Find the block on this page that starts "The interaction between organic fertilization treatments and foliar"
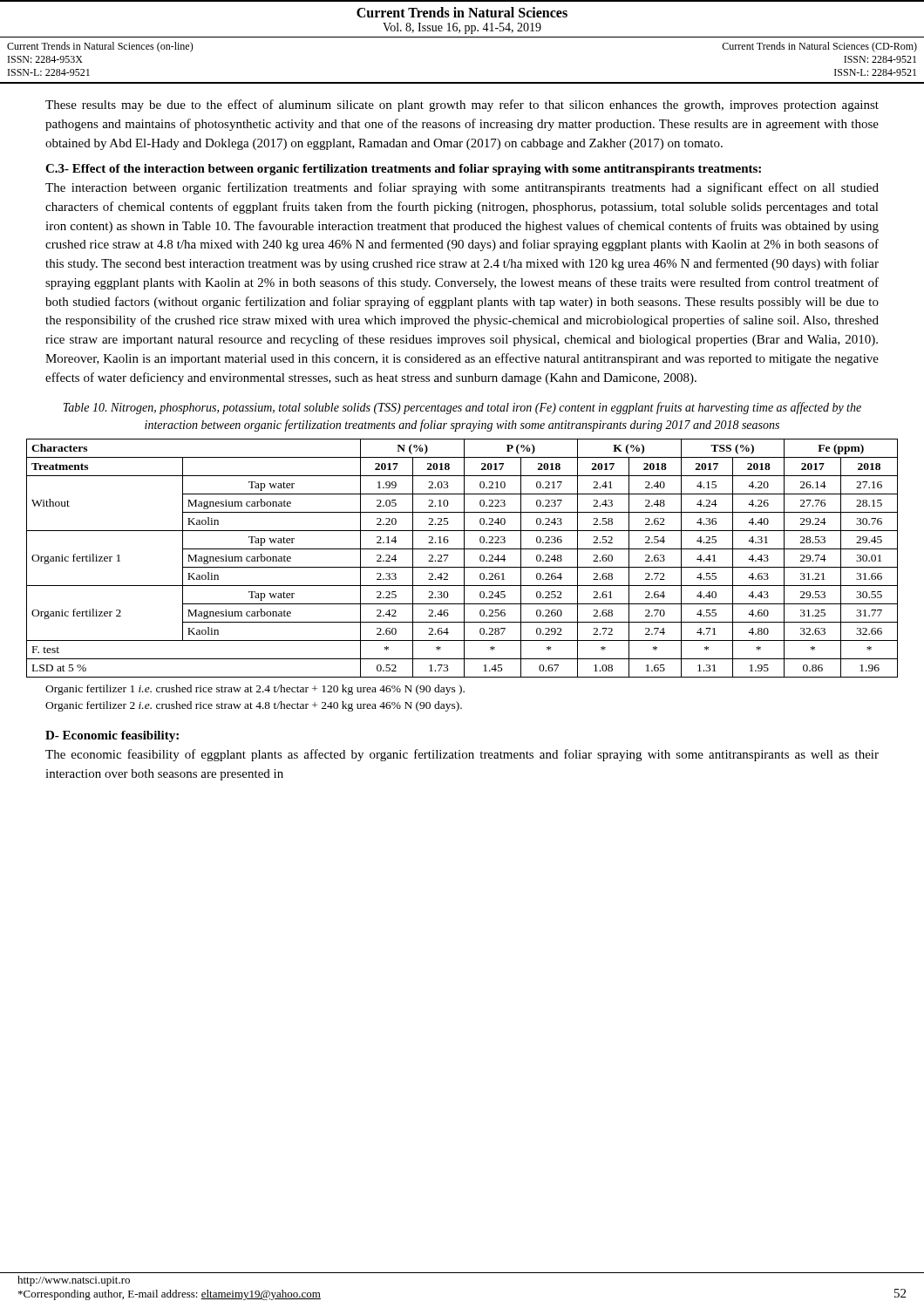 tap(462, 282)
